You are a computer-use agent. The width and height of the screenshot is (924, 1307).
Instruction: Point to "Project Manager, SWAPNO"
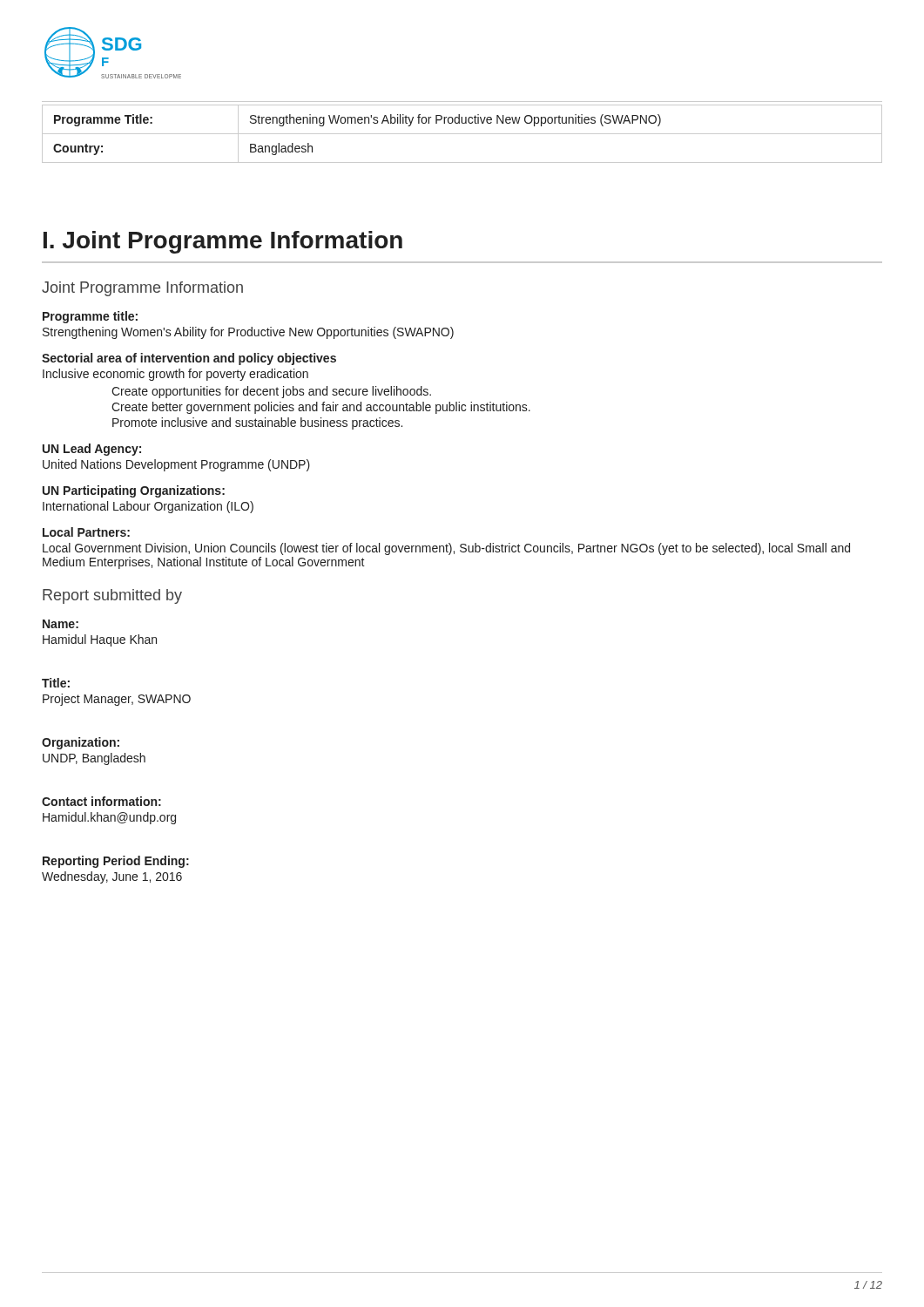(116, 699)
